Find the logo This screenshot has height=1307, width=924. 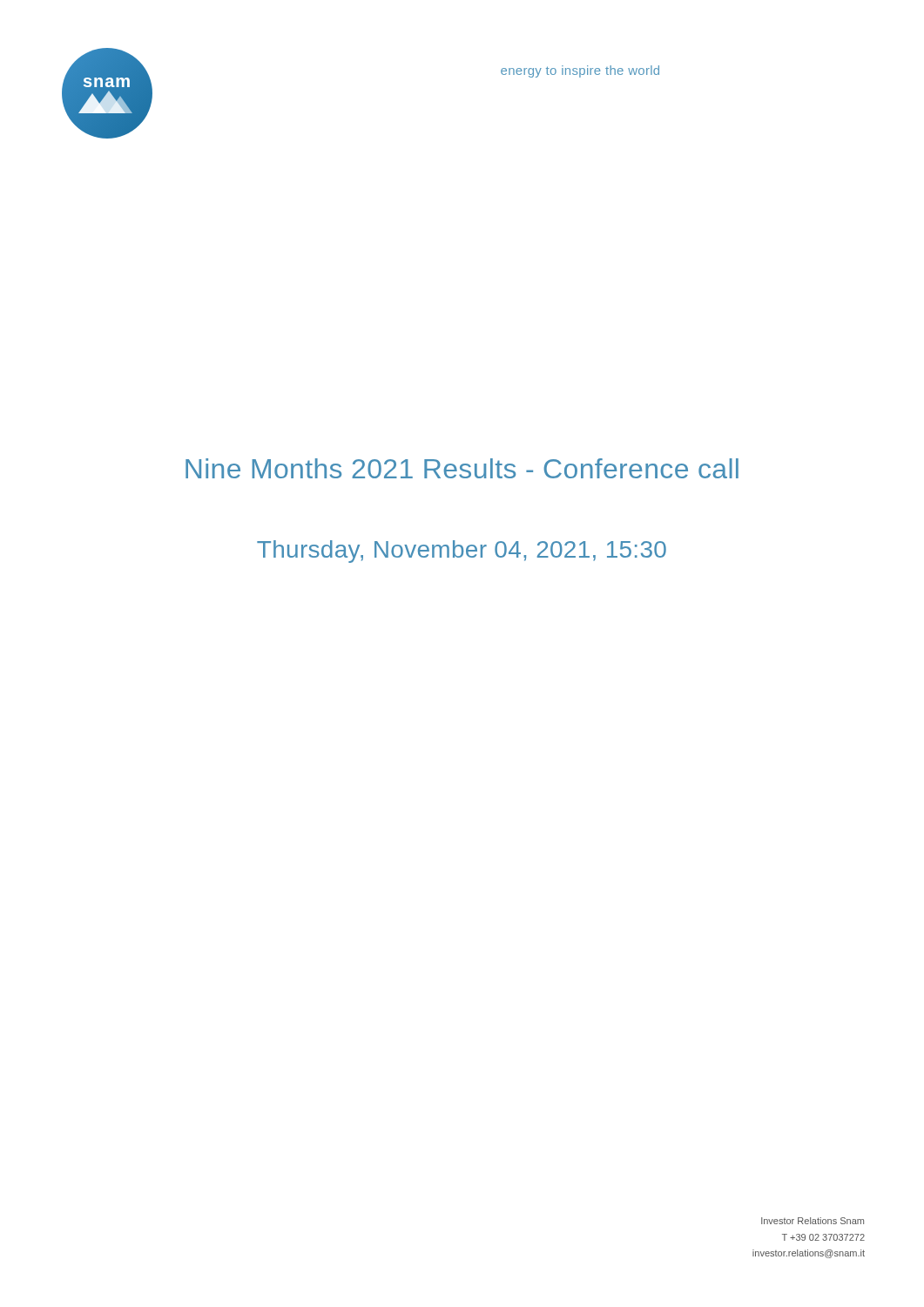tap(107, 93)
